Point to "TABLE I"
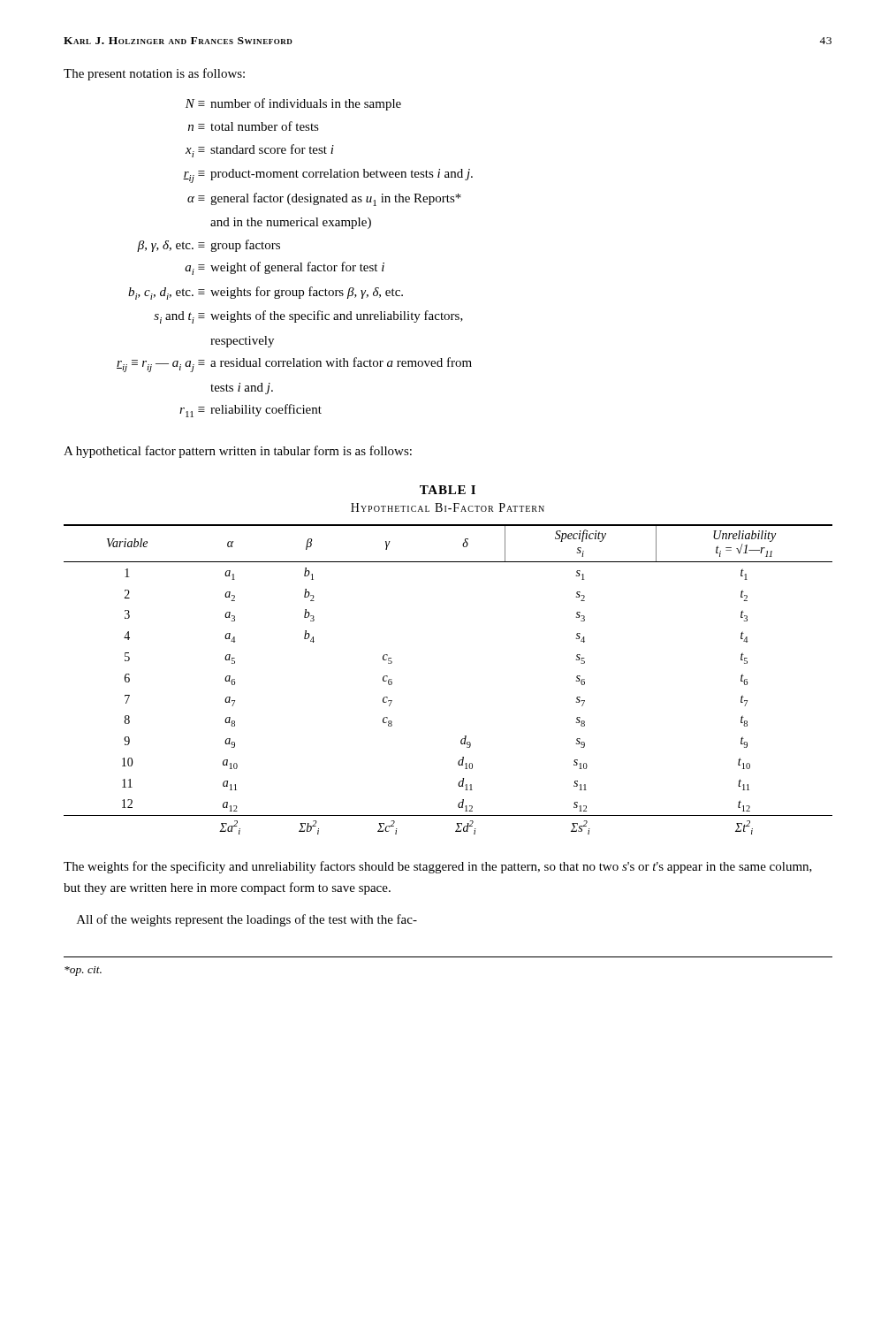This screenshot has width=896, height=1326. pyautogui.click(x=448, y=490)
